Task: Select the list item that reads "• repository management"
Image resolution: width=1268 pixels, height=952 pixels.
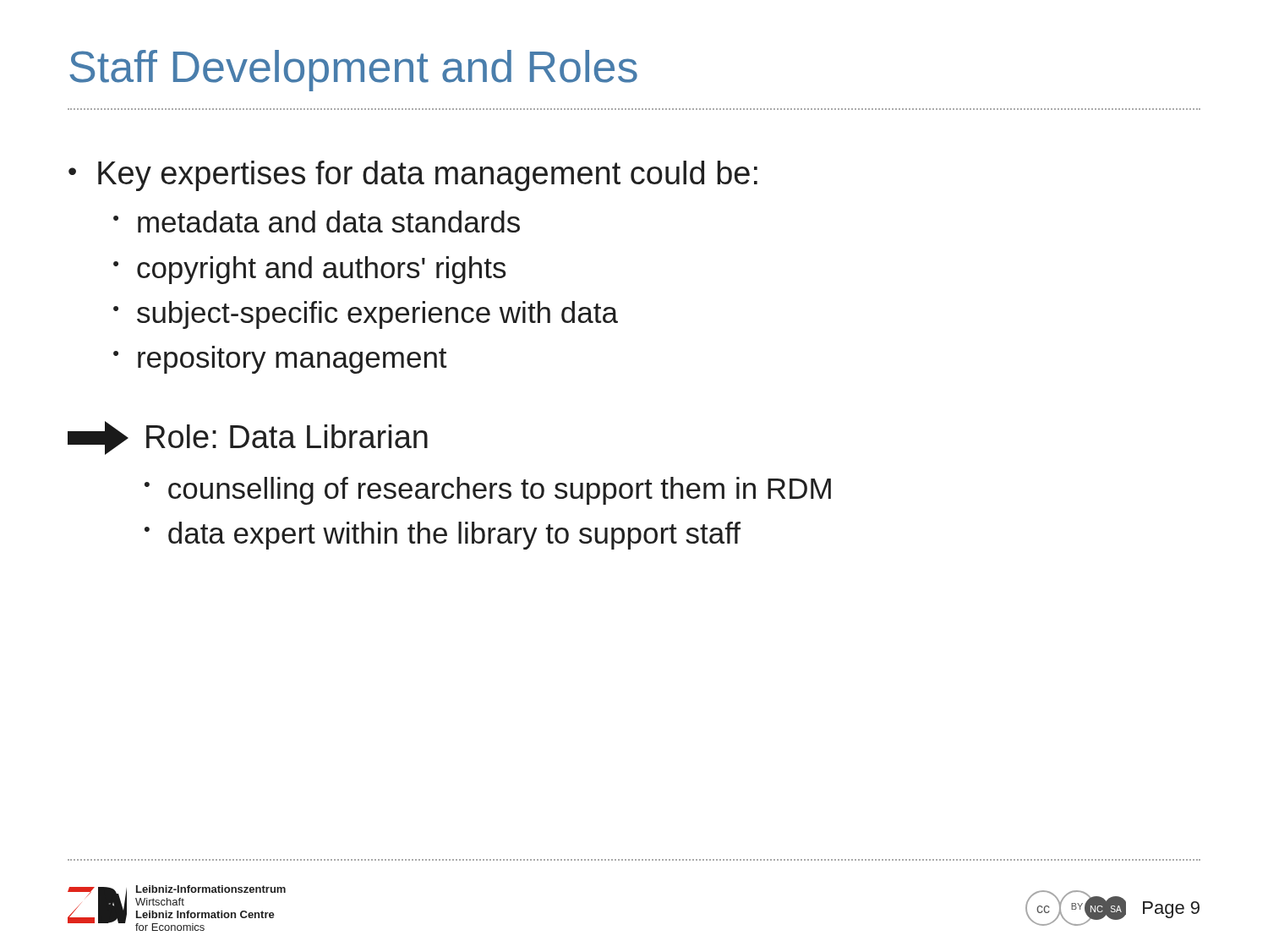Action: [x=280, y=357]
